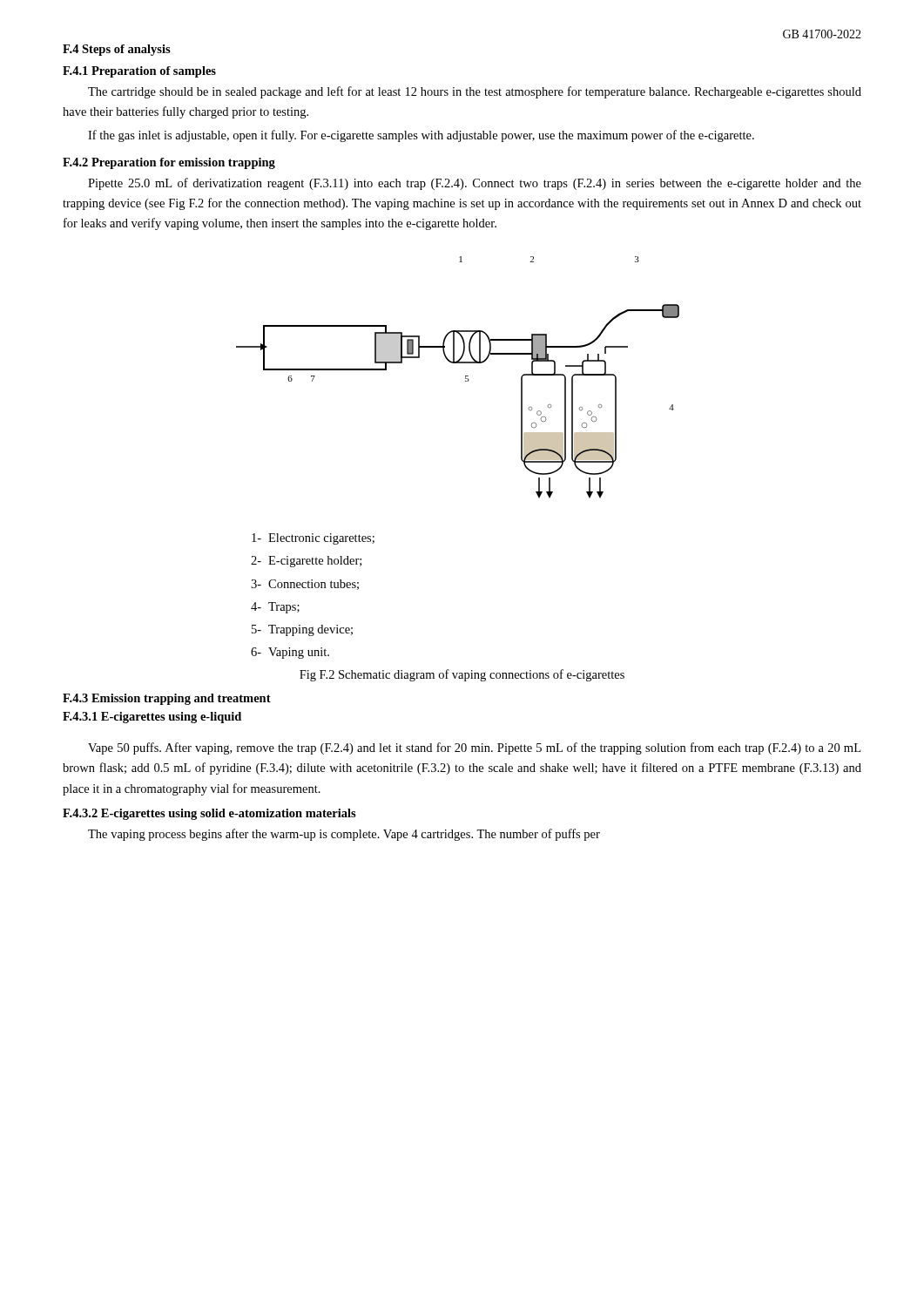The image size is (924, 1307).
Task: Find the text block with the text "The vaping process begins after the"
Action: [x=344, y=834]
